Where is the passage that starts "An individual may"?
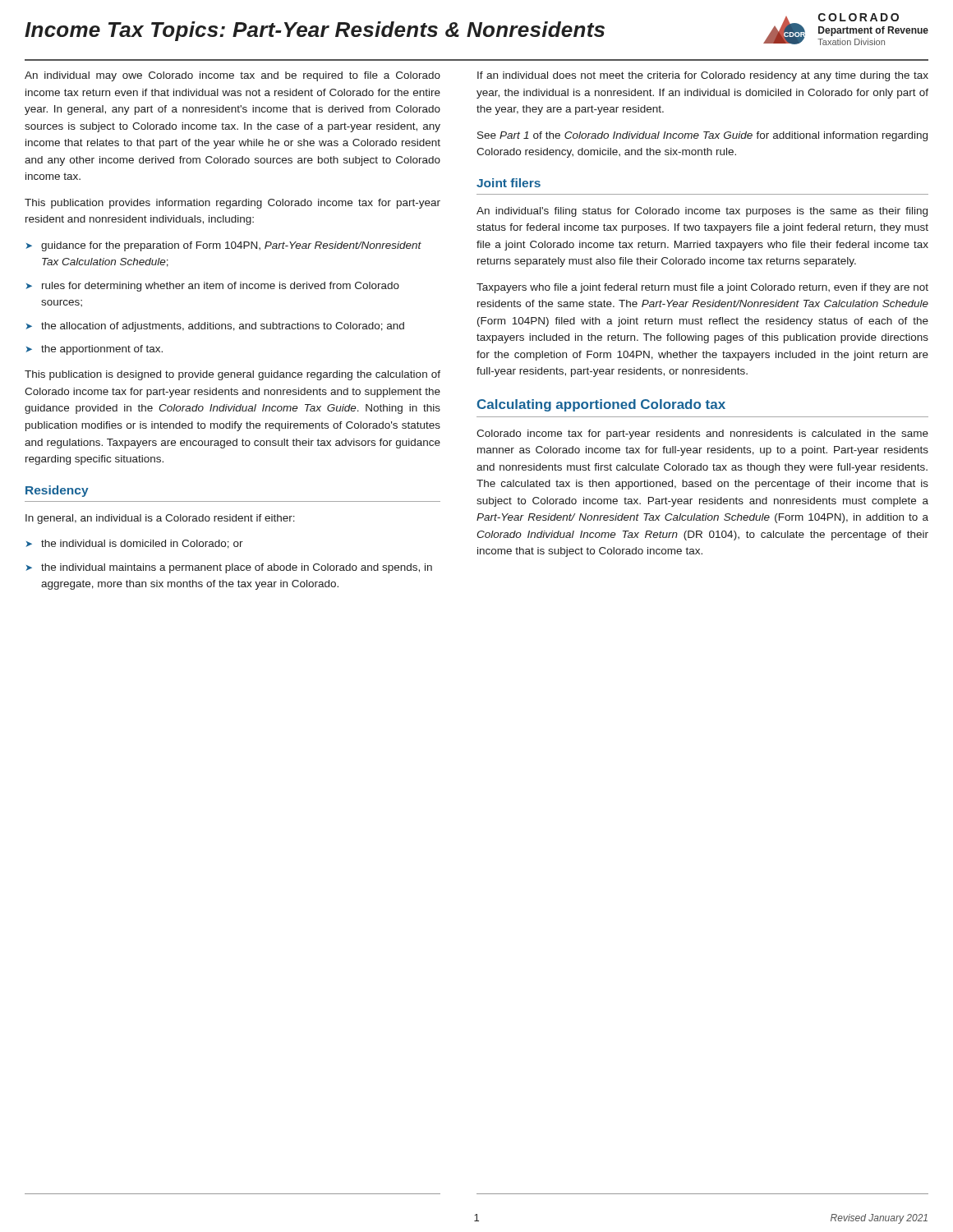The image size is (953, 1232). tap(233, 126)
